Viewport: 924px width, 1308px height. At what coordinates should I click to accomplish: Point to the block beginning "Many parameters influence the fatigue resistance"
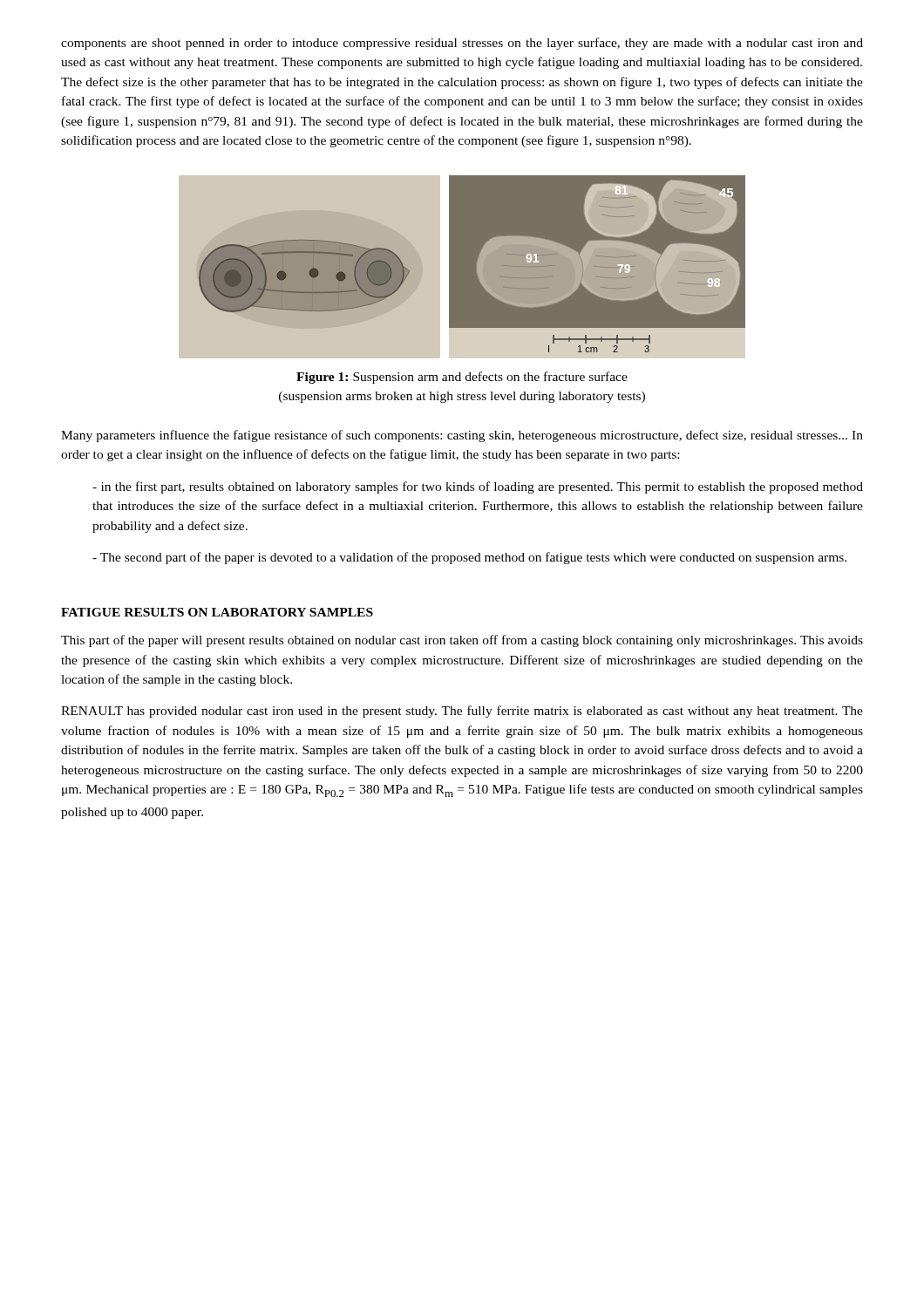click(462, 444)
